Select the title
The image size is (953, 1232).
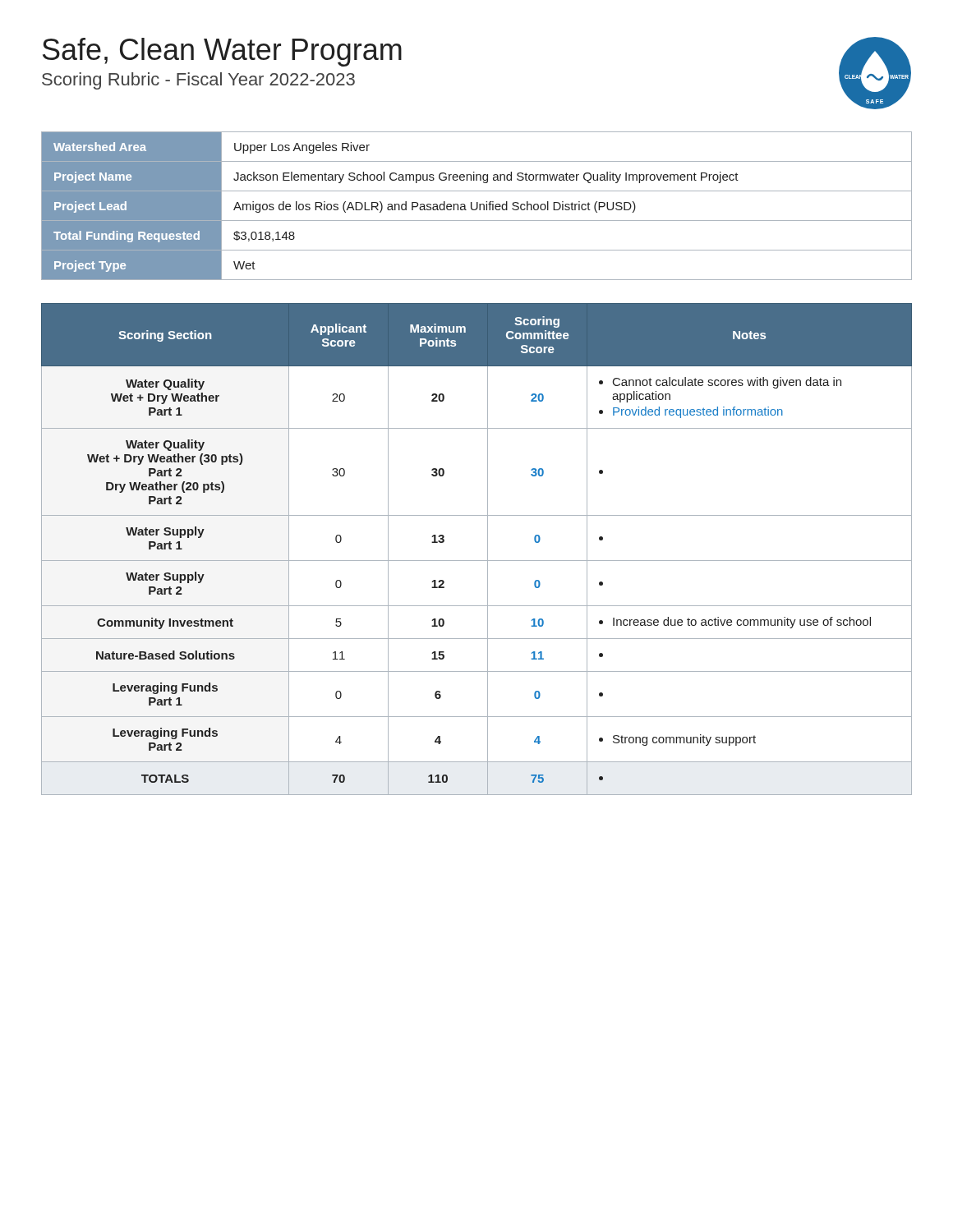(222, 62)
